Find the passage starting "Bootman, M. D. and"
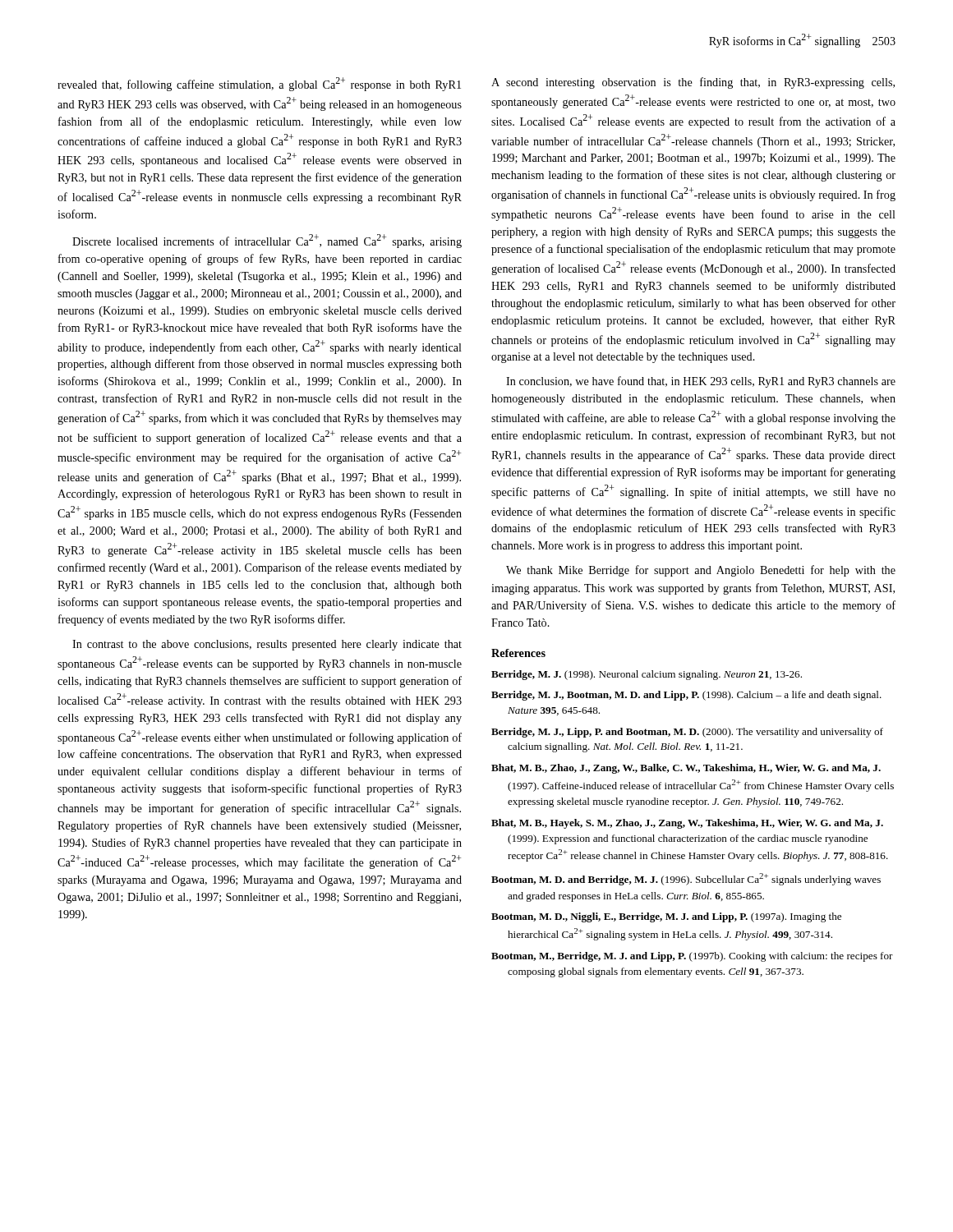The image size is (953, 1232). (686, 886)
